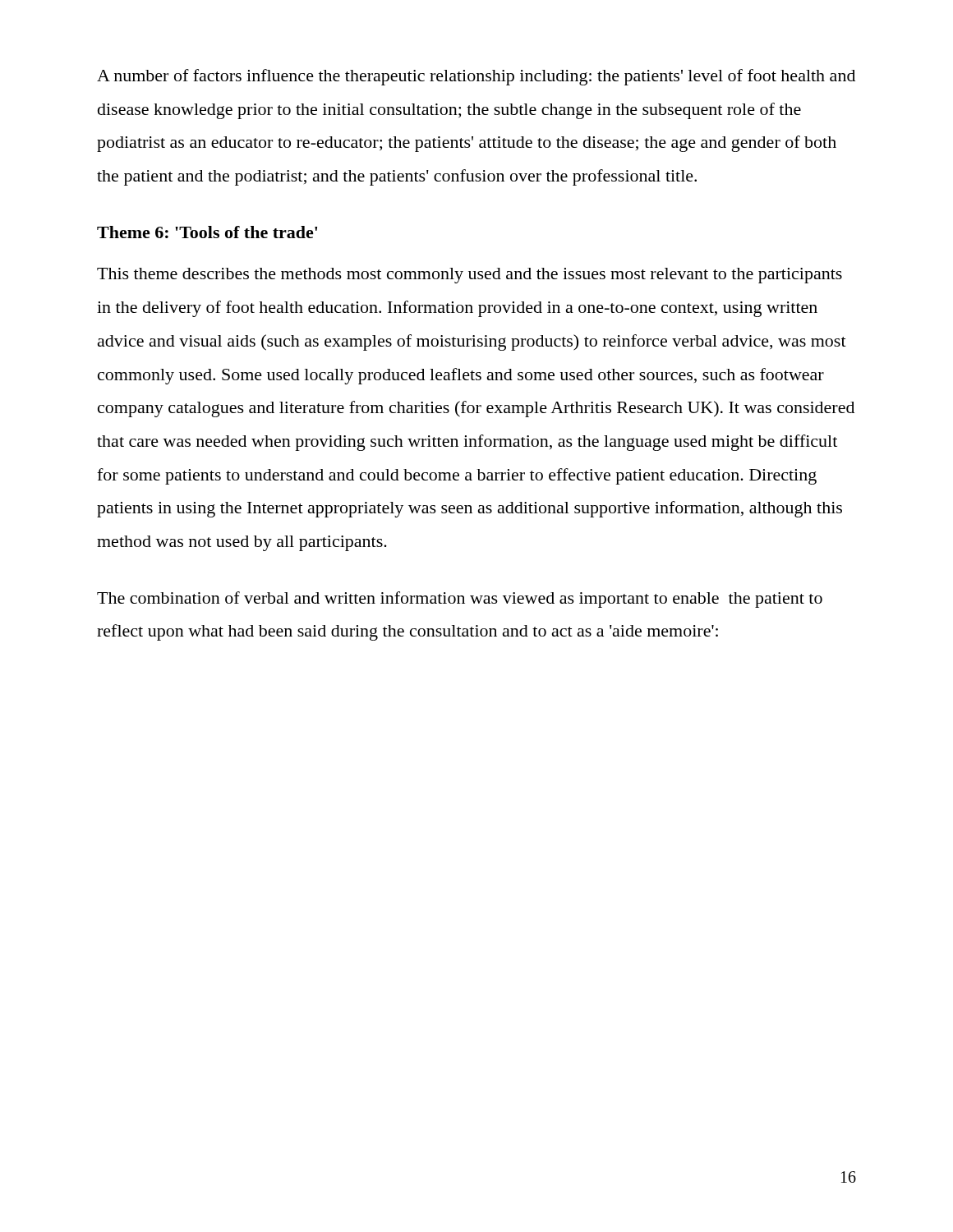Point to the block beginning "This theme describes the methods most commonly"
Viewport: 953px width, 1232px height.
(476, 407)
